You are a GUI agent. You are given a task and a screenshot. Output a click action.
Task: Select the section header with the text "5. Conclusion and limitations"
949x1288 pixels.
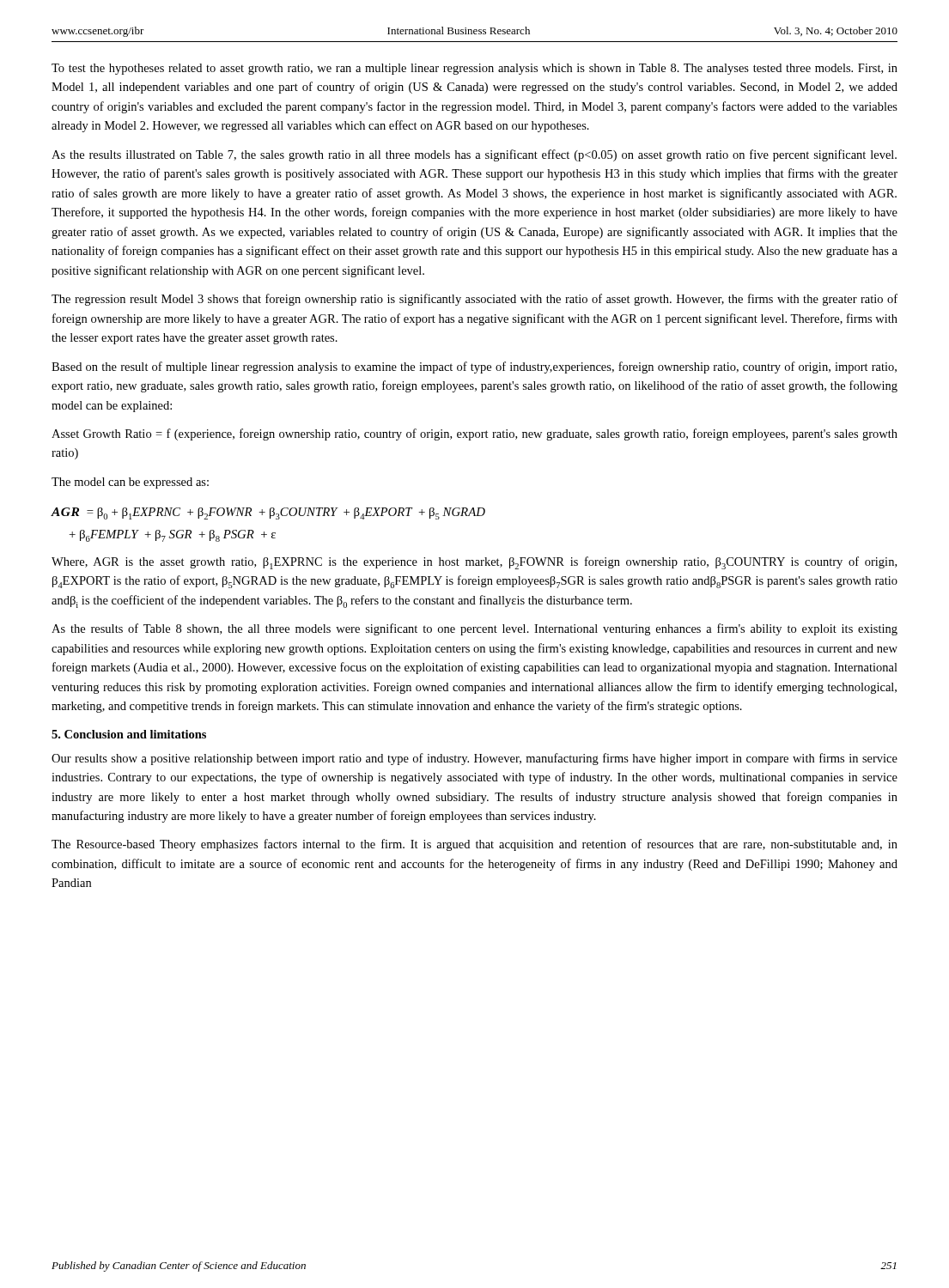point(129,734)
